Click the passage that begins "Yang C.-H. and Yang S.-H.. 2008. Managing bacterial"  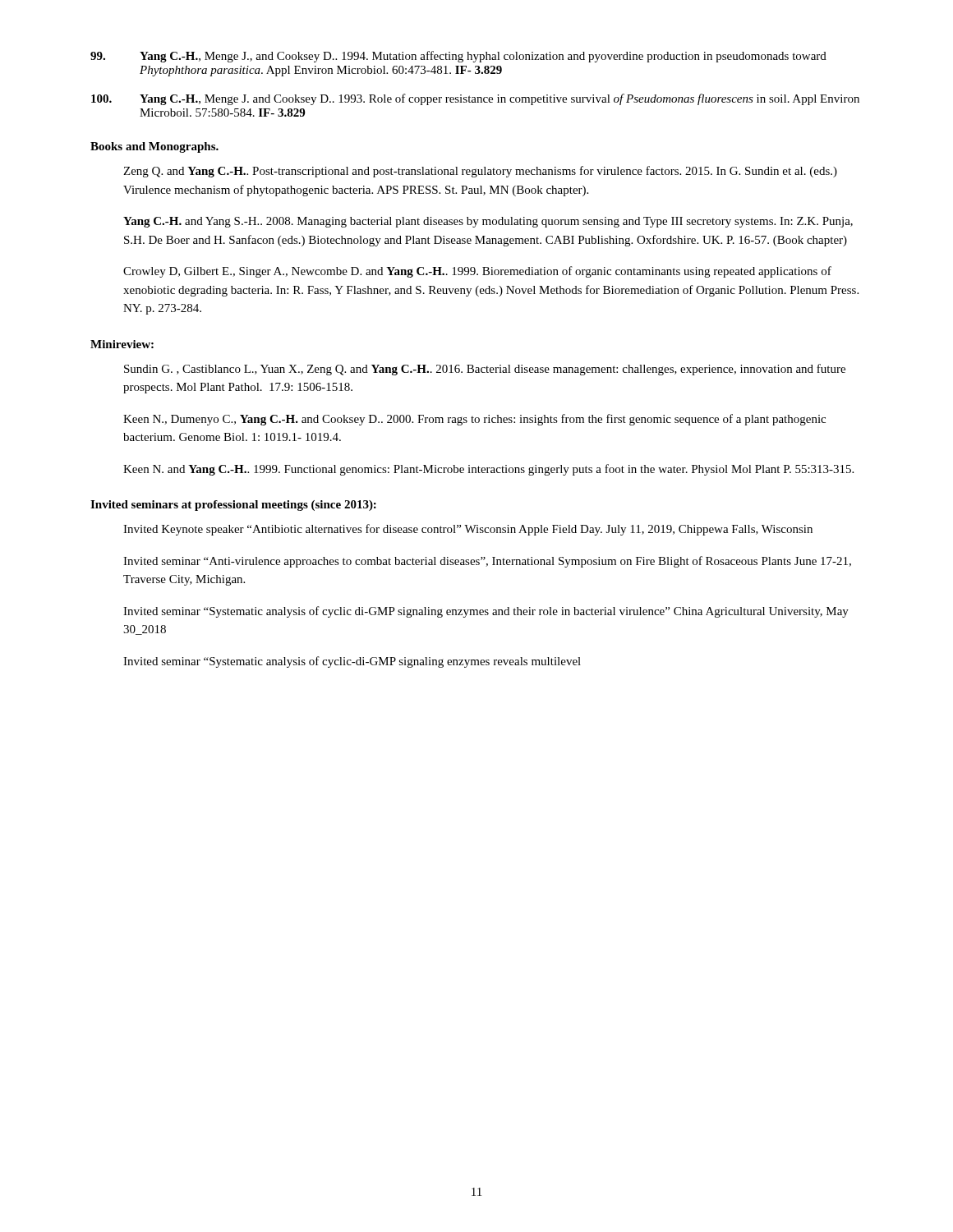coord(488,230)
